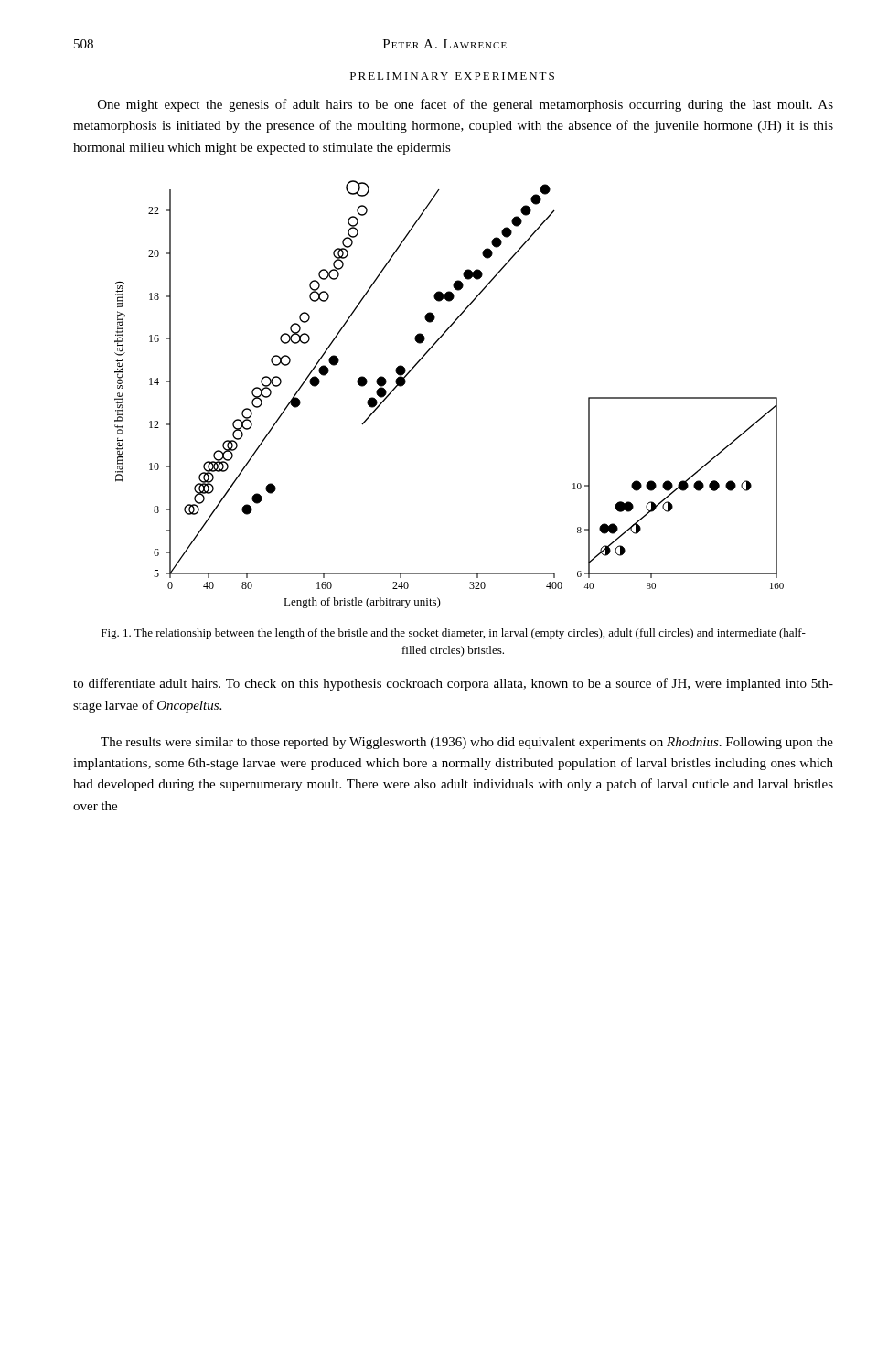Click on the scatter plot
Screen dimensions: 1372x888
[453, 400]
